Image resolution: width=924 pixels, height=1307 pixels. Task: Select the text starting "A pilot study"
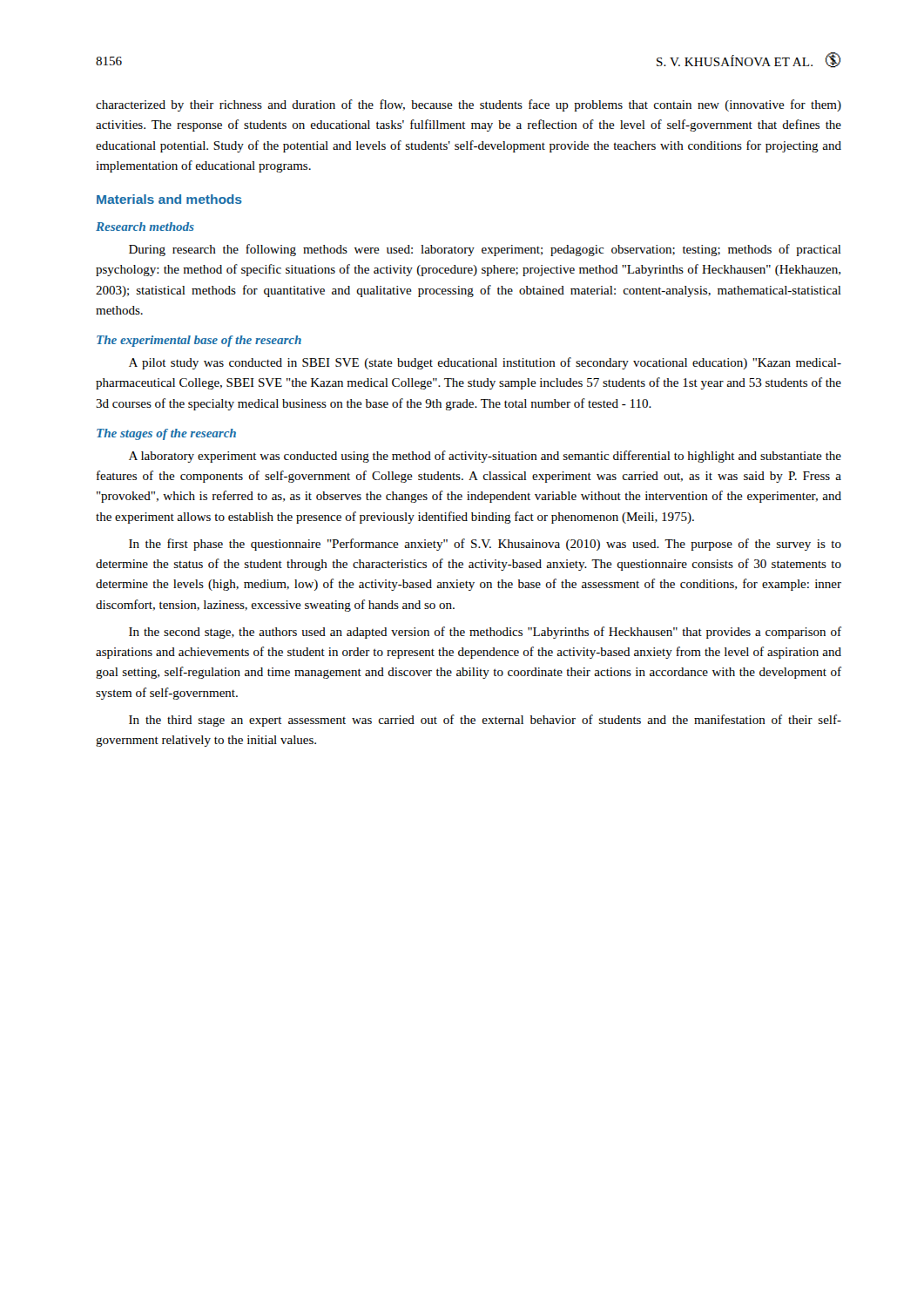coord(469,383)
